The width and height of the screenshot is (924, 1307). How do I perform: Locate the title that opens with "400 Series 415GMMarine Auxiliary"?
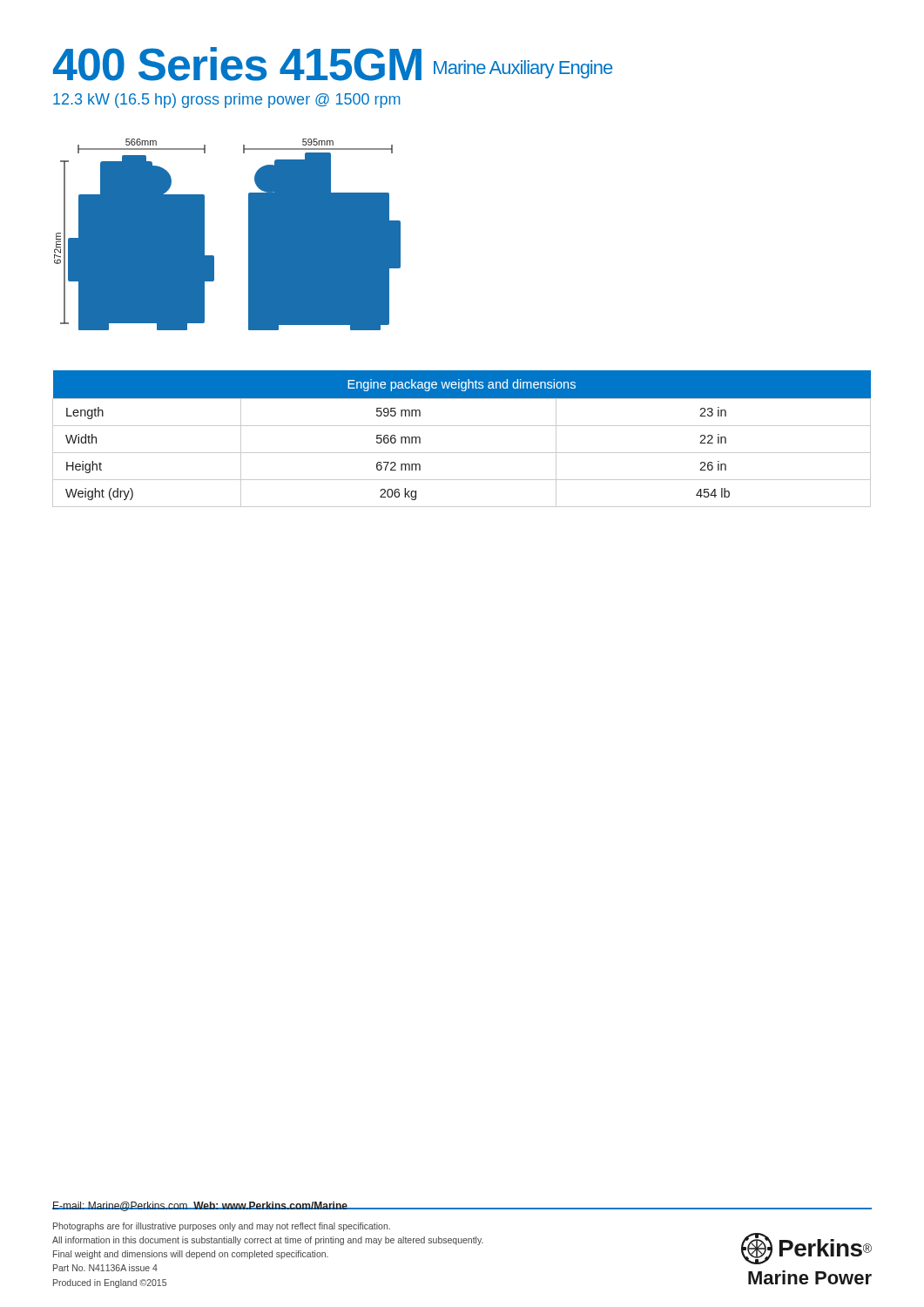462,75
